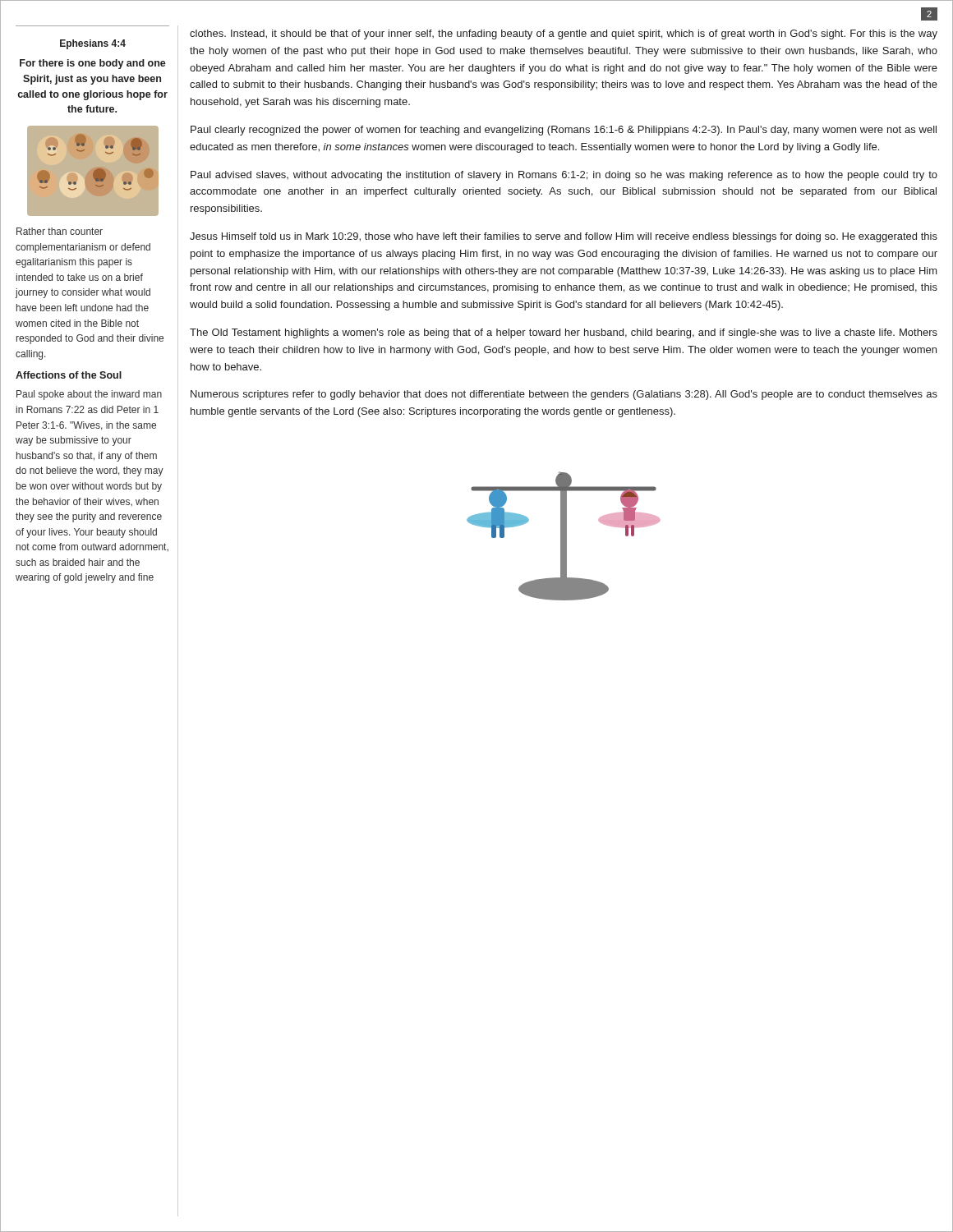Navigate to the text starting "The Old Testament highlights"
This screenshot has width=953, height=1232.
(x=564, y=349)
